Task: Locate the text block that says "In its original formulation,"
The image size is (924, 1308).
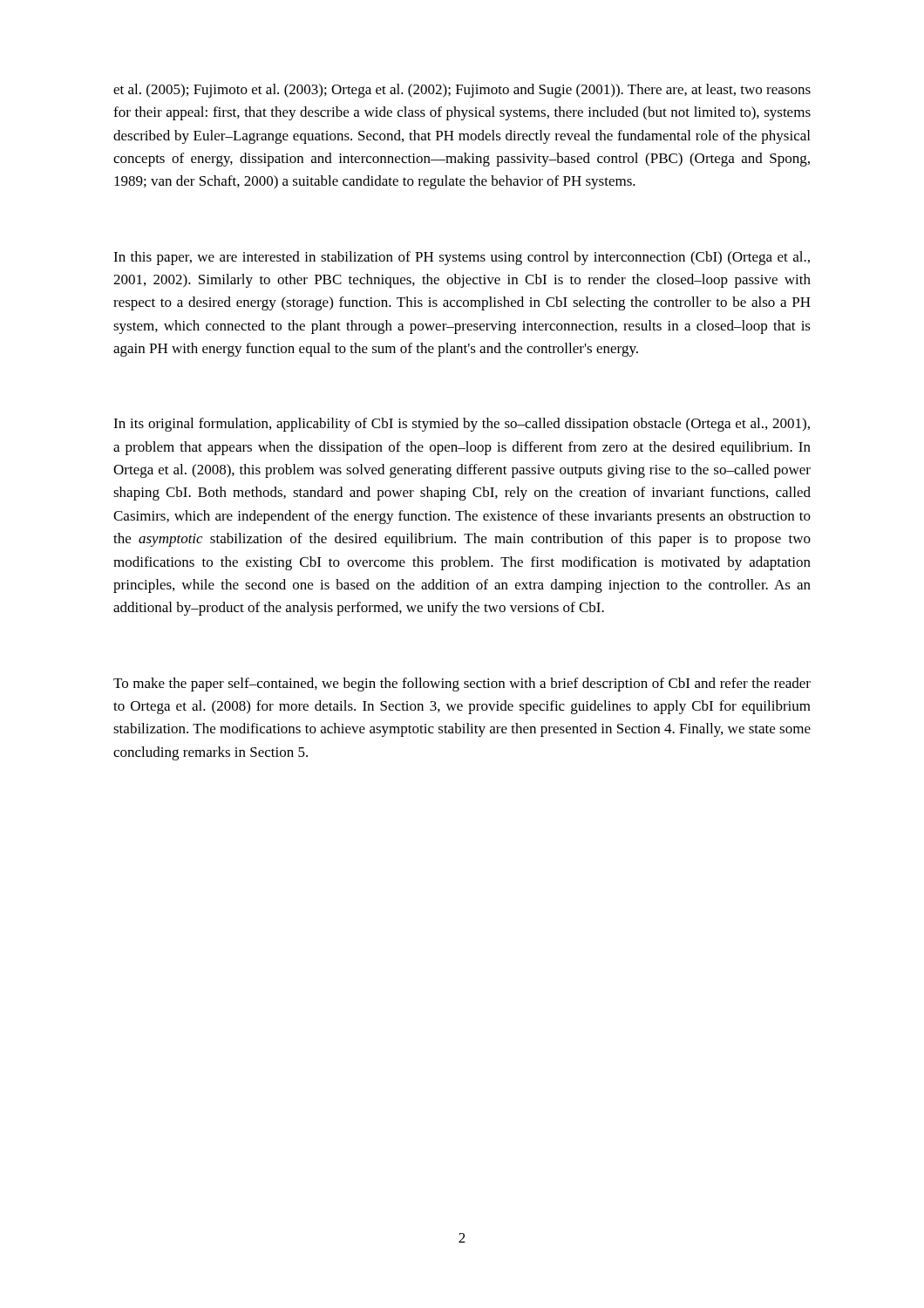Action: point(462,516)
